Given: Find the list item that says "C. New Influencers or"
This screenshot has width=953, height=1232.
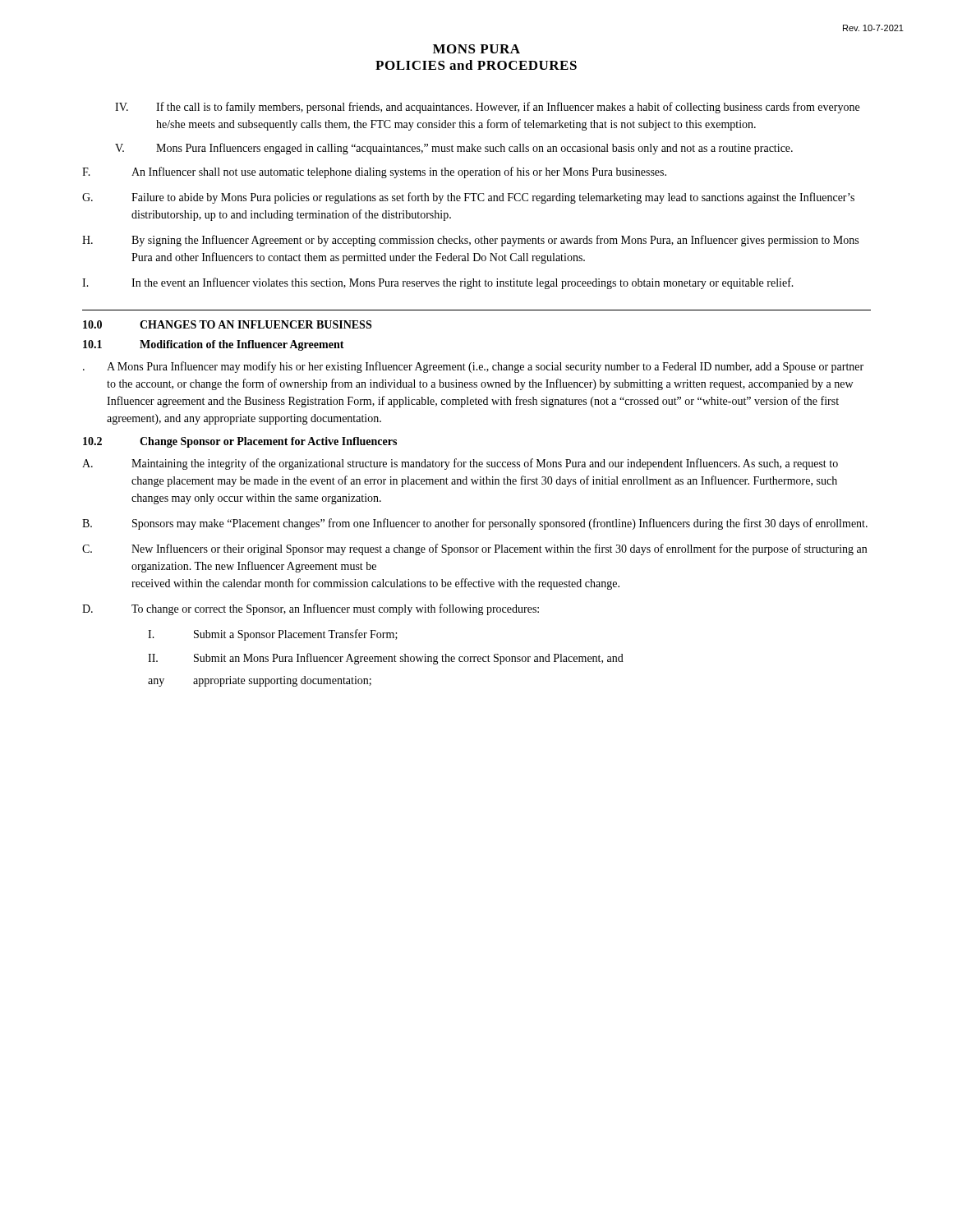Looking at the screenshot, I should click(x=474, y=549).
